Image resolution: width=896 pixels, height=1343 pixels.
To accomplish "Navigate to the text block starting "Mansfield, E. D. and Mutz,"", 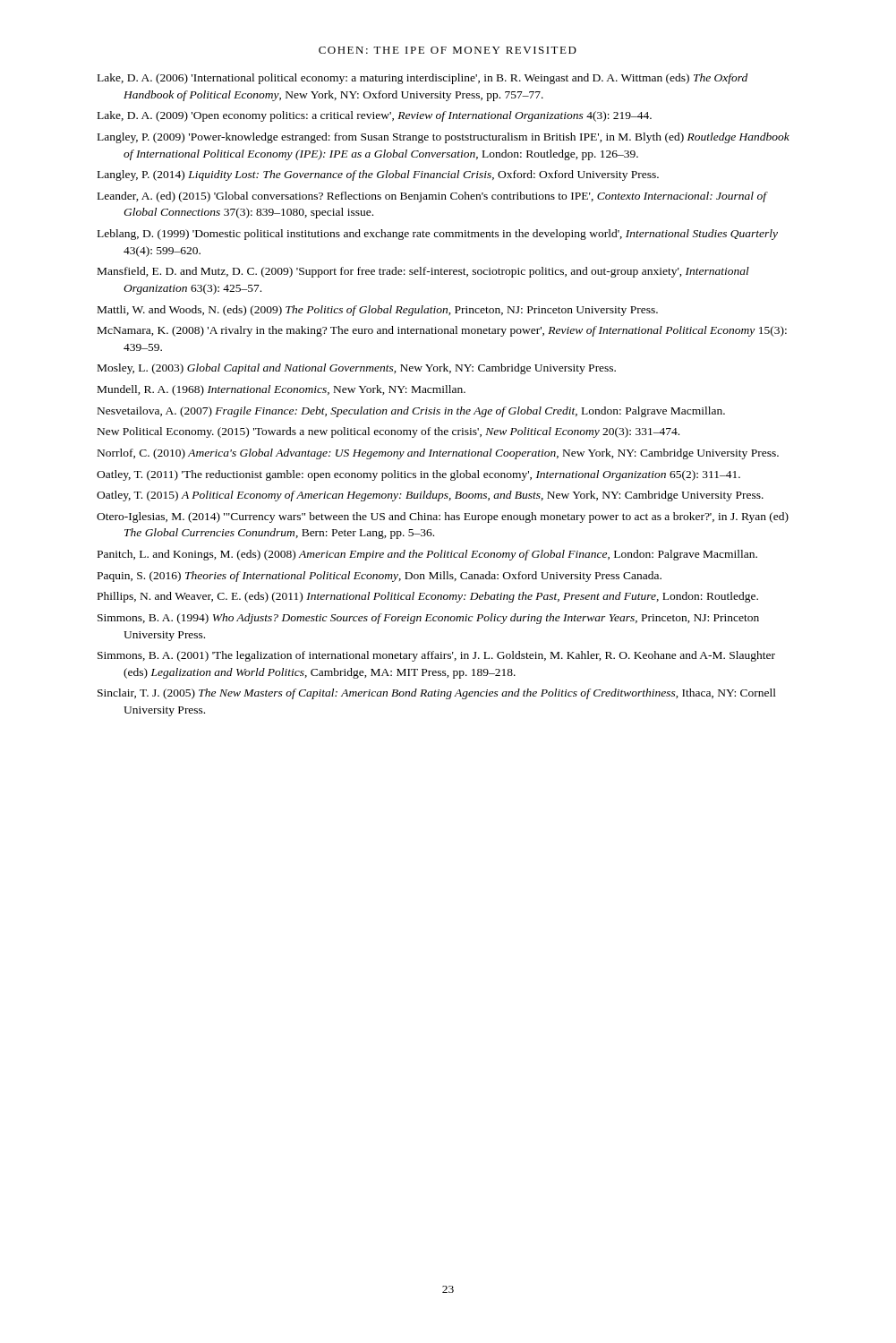I will (x=423, y=279).
